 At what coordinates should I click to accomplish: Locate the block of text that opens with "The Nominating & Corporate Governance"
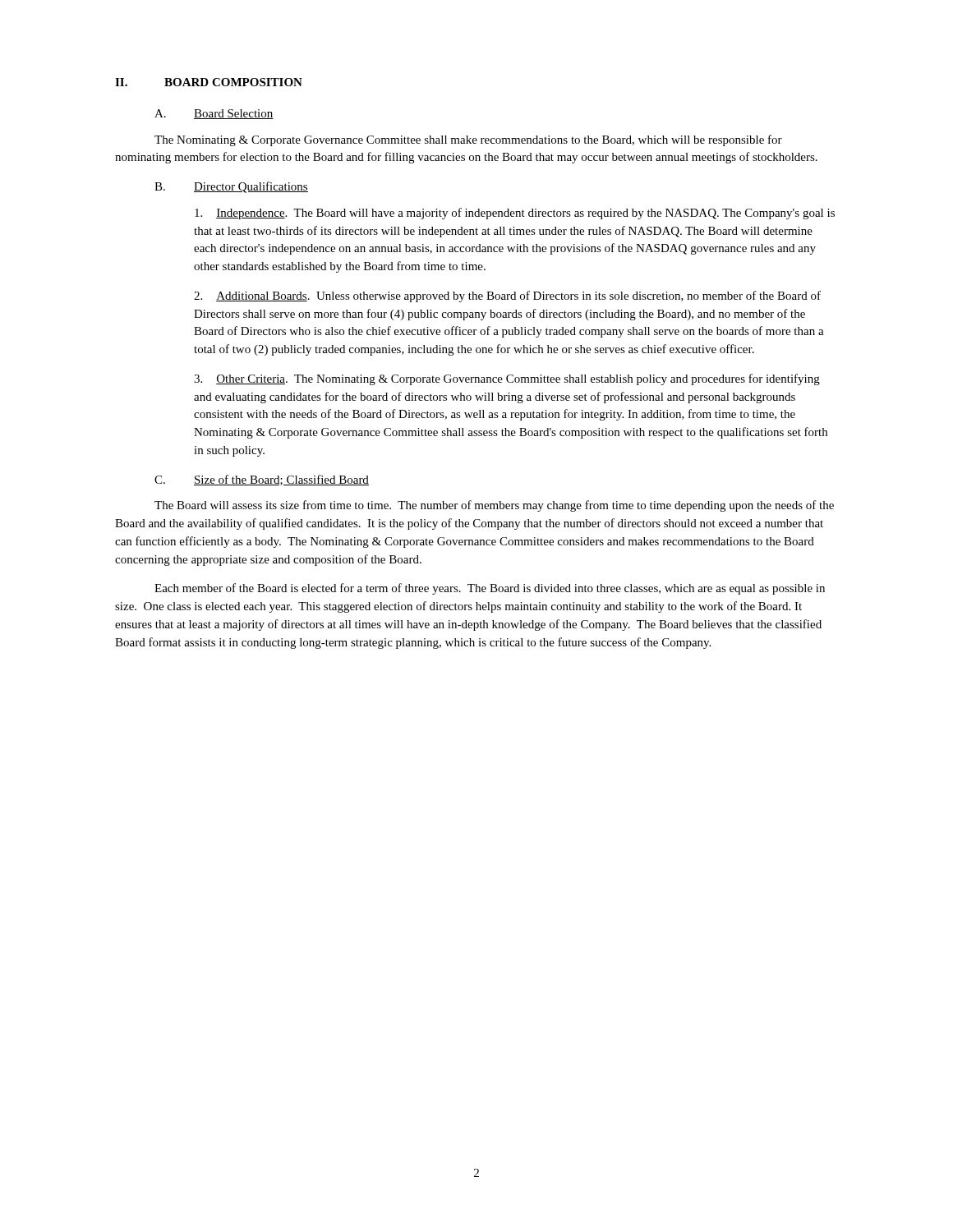[466, 148]
